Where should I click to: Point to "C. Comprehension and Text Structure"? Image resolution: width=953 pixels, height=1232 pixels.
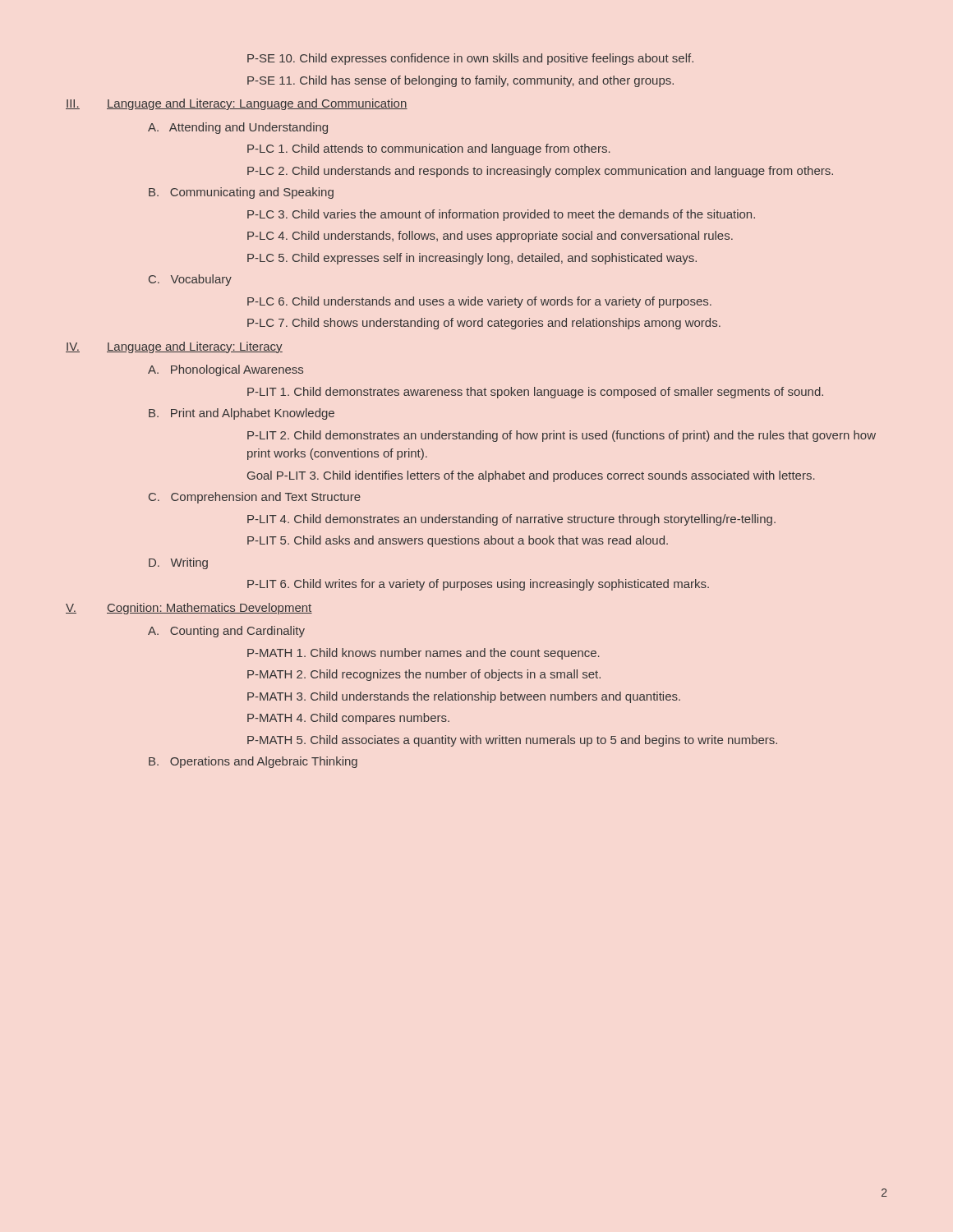coord(254,496)
